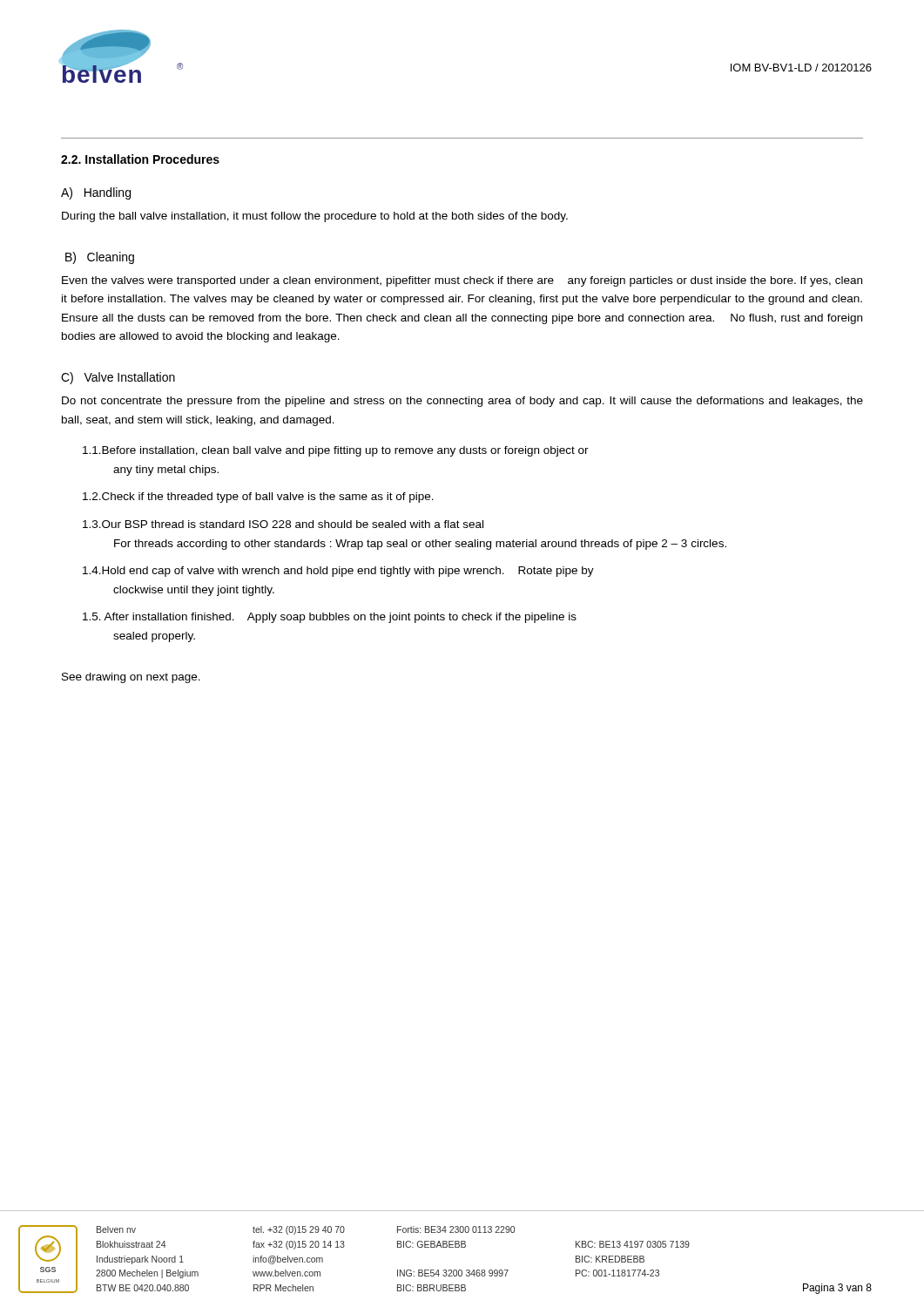Point to the text starting "1.Before installation, clean ball valve and pipe fitting"
Image resolution: width=924 pixels, height=1307 pixels.
pyautogui.click(x=335, y=461)
